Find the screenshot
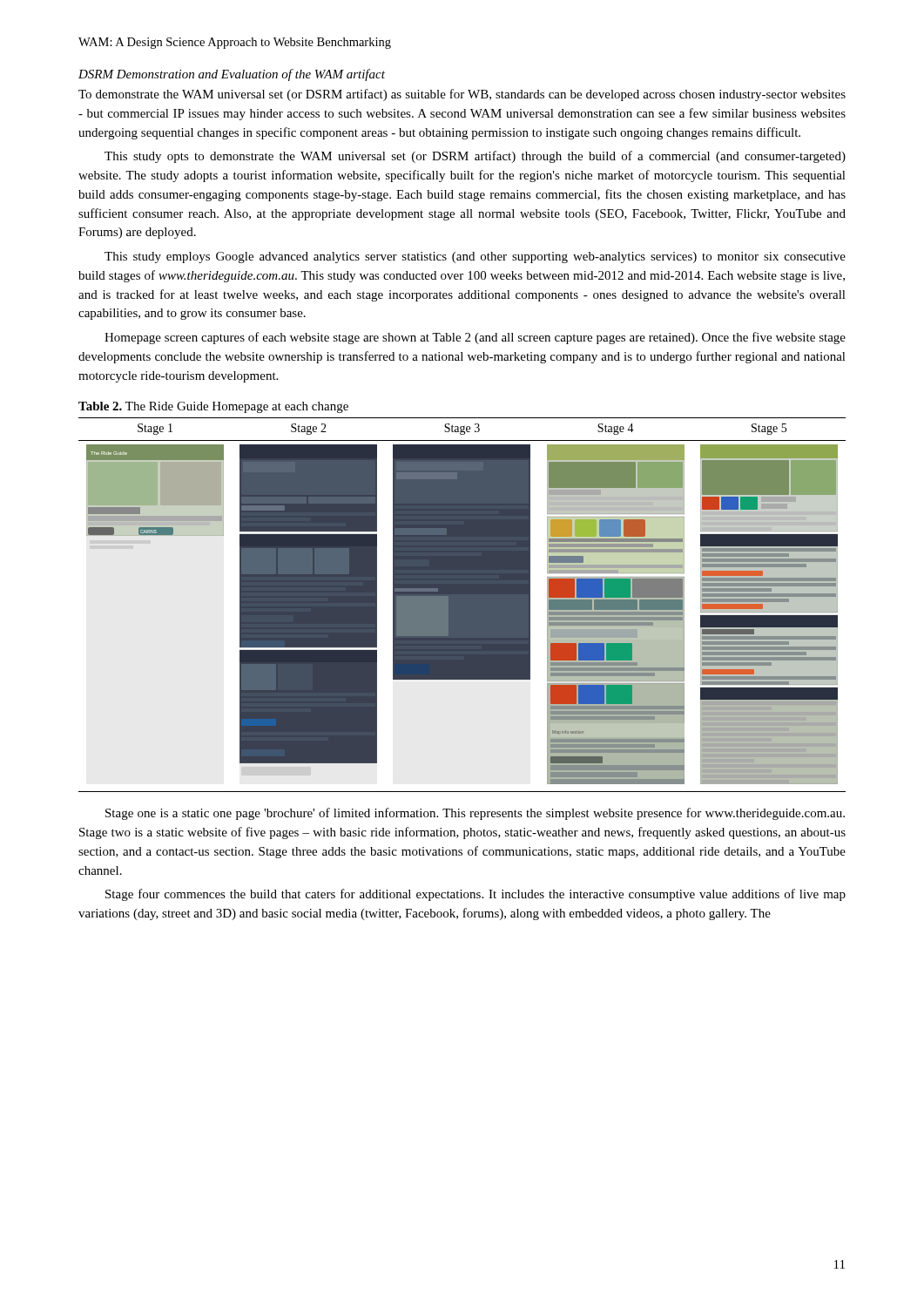Viewport: 924px width, 1307px height. (462, 605)
